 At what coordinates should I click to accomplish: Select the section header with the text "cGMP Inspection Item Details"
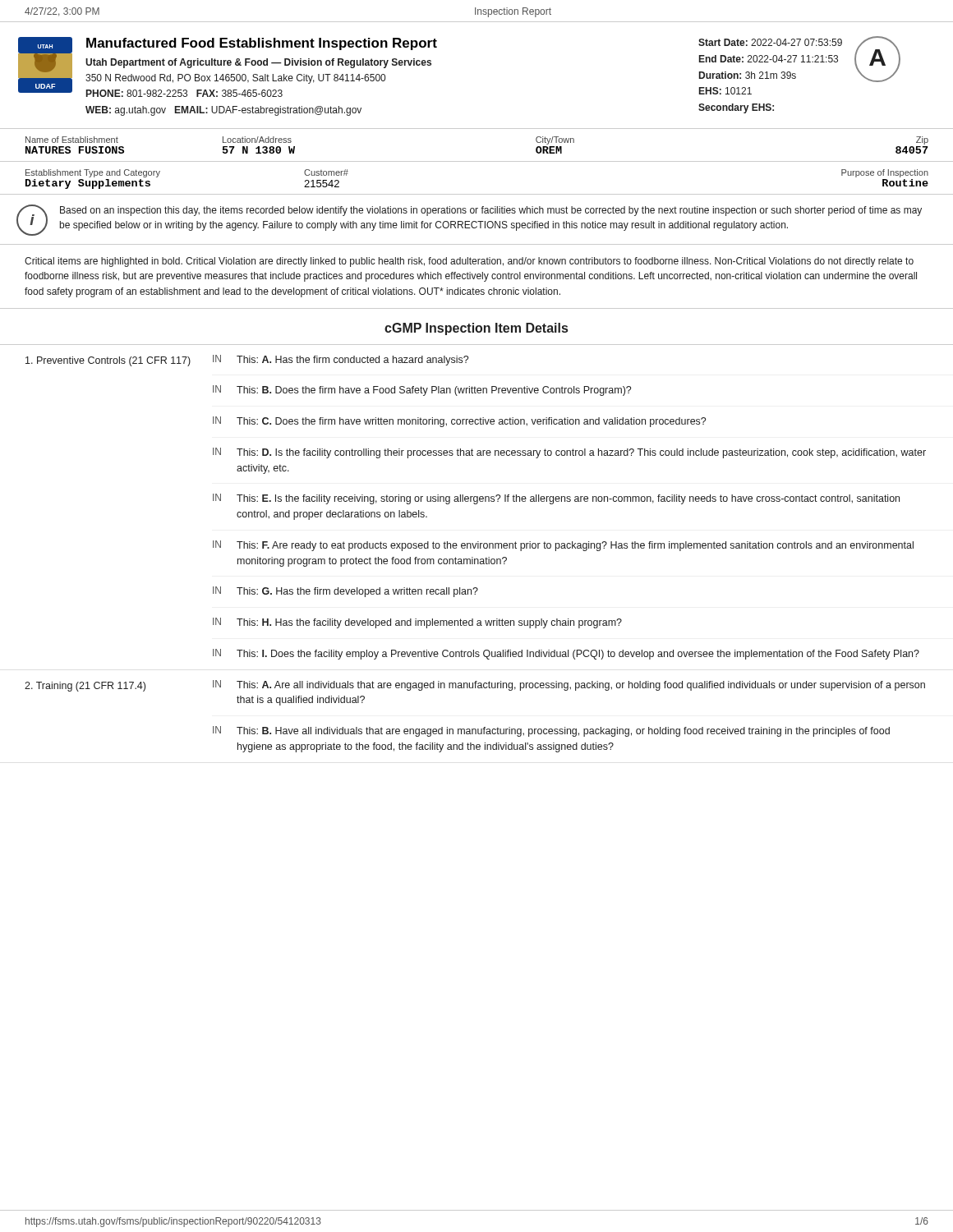pyautogui.click(x=476, y=328)
